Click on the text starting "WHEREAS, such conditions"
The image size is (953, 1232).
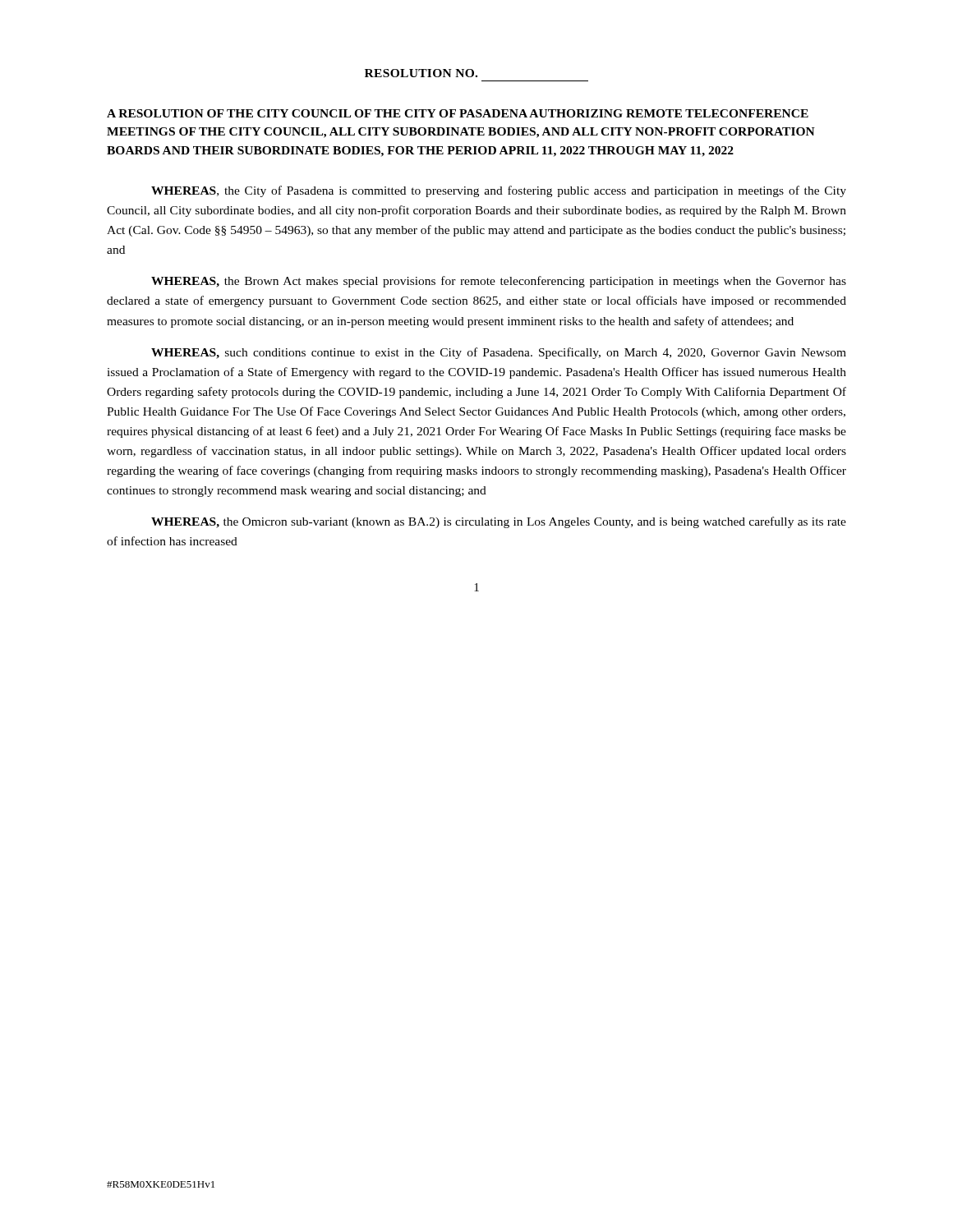pyautogui.click(x=476, y=421)
